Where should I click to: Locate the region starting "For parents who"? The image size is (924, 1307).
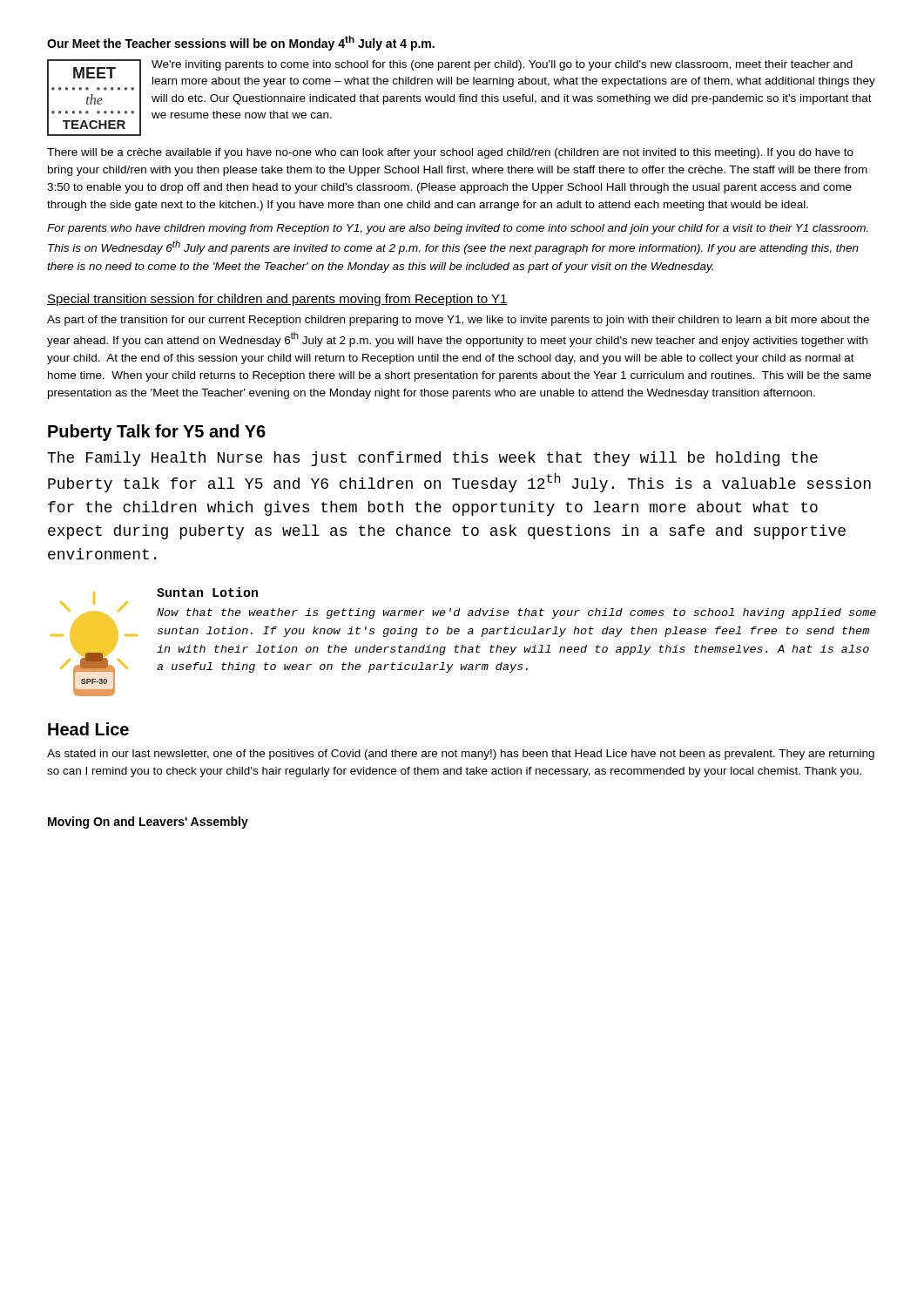[458, 247]
